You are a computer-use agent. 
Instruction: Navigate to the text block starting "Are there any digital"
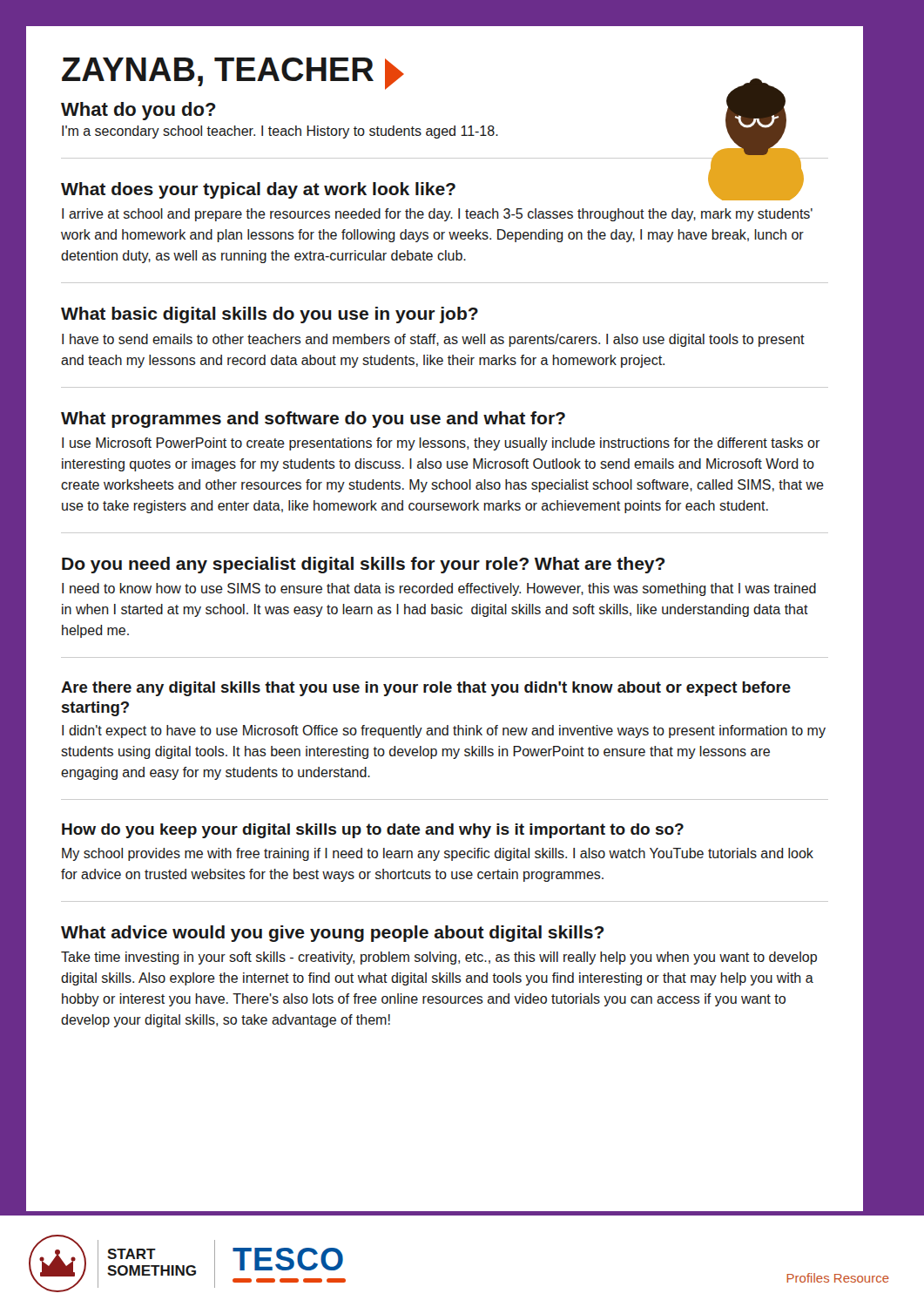pos(445,697)
